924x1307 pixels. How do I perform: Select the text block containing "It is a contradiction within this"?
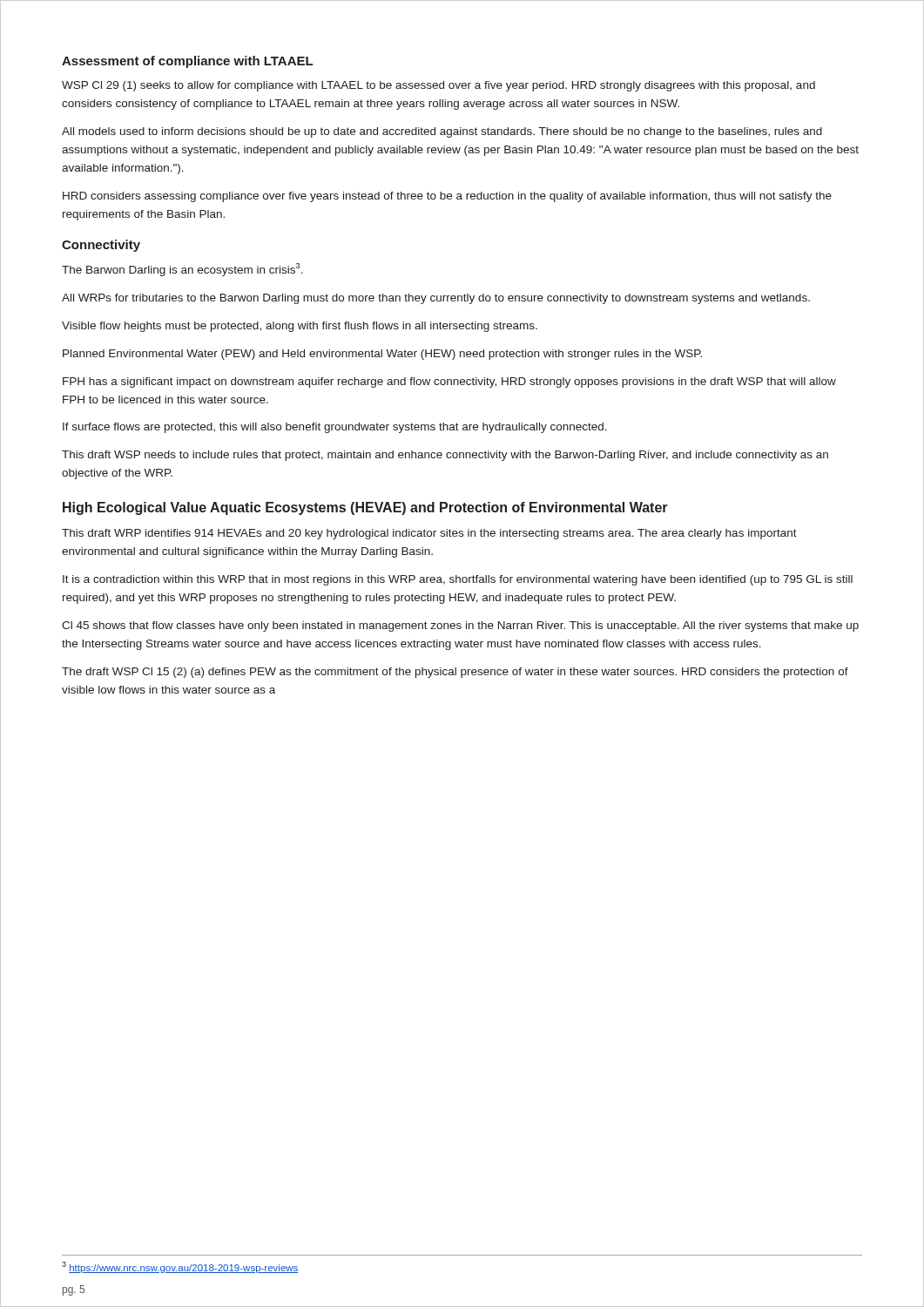(457, 588)
